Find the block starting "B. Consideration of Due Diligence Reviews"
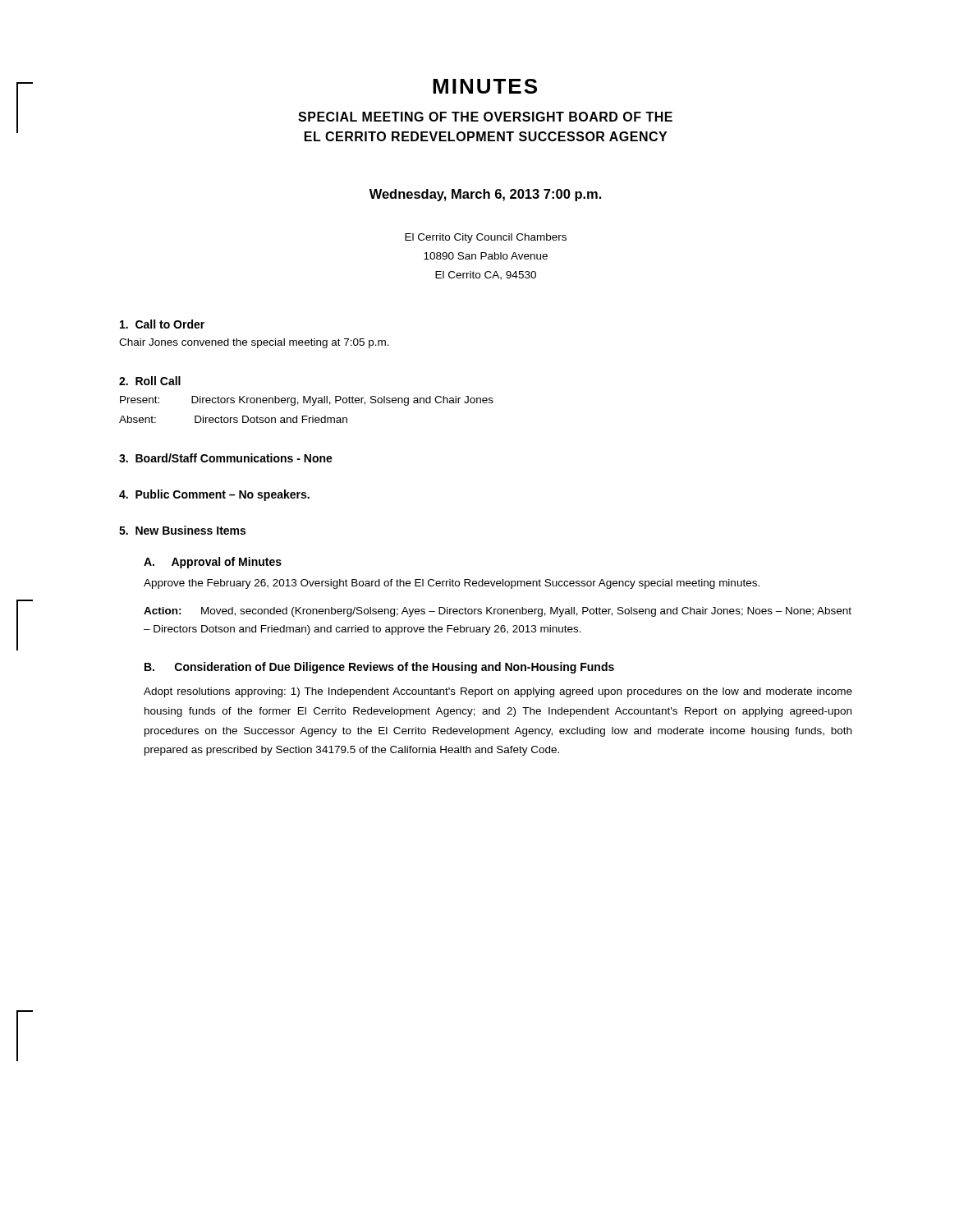Image resolution: width=959 pixels, height=1232 pixels. point(379,667)
